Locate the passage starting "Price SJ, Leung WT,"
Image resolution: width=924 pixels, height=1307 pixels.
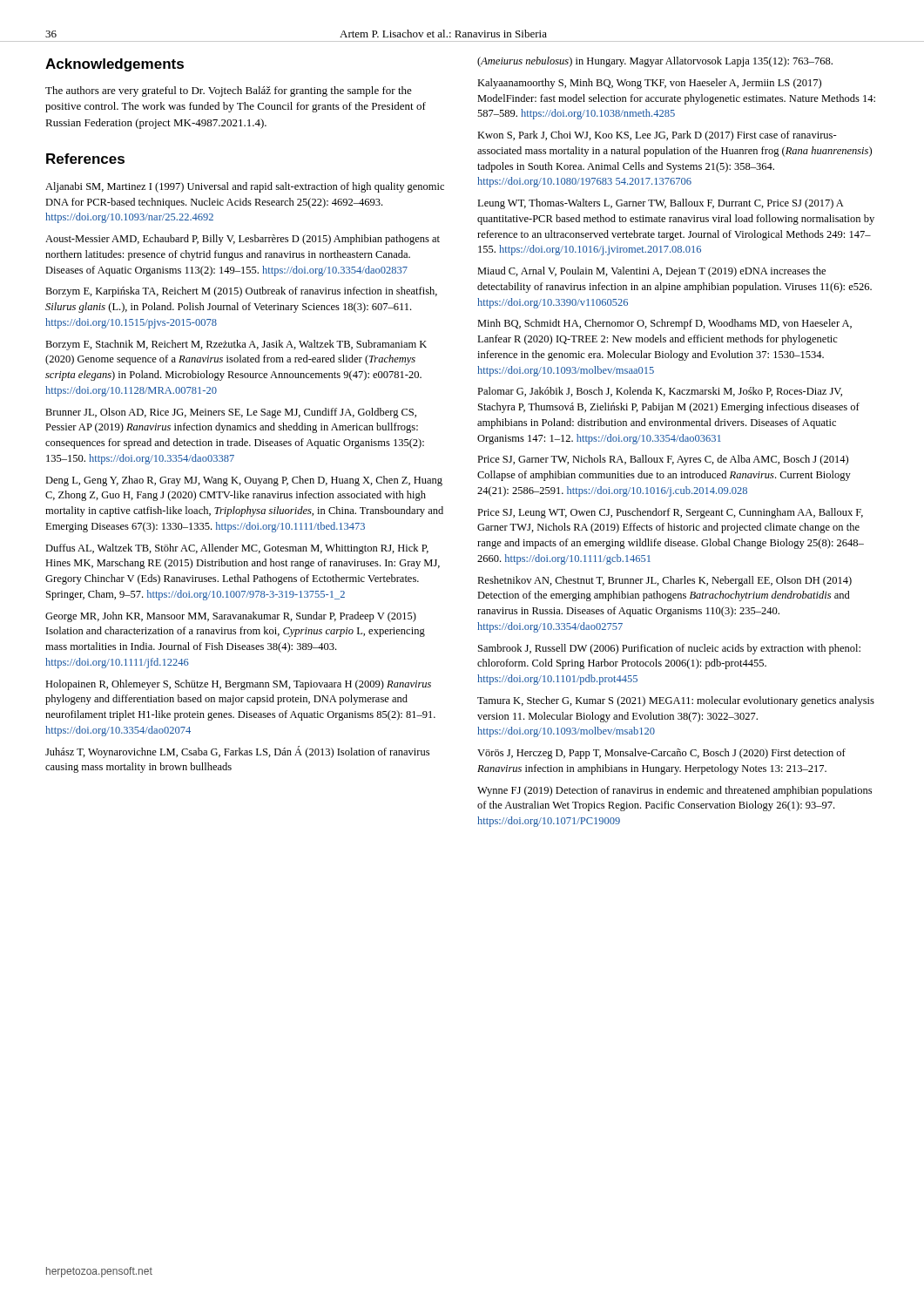tap(670, 535)
